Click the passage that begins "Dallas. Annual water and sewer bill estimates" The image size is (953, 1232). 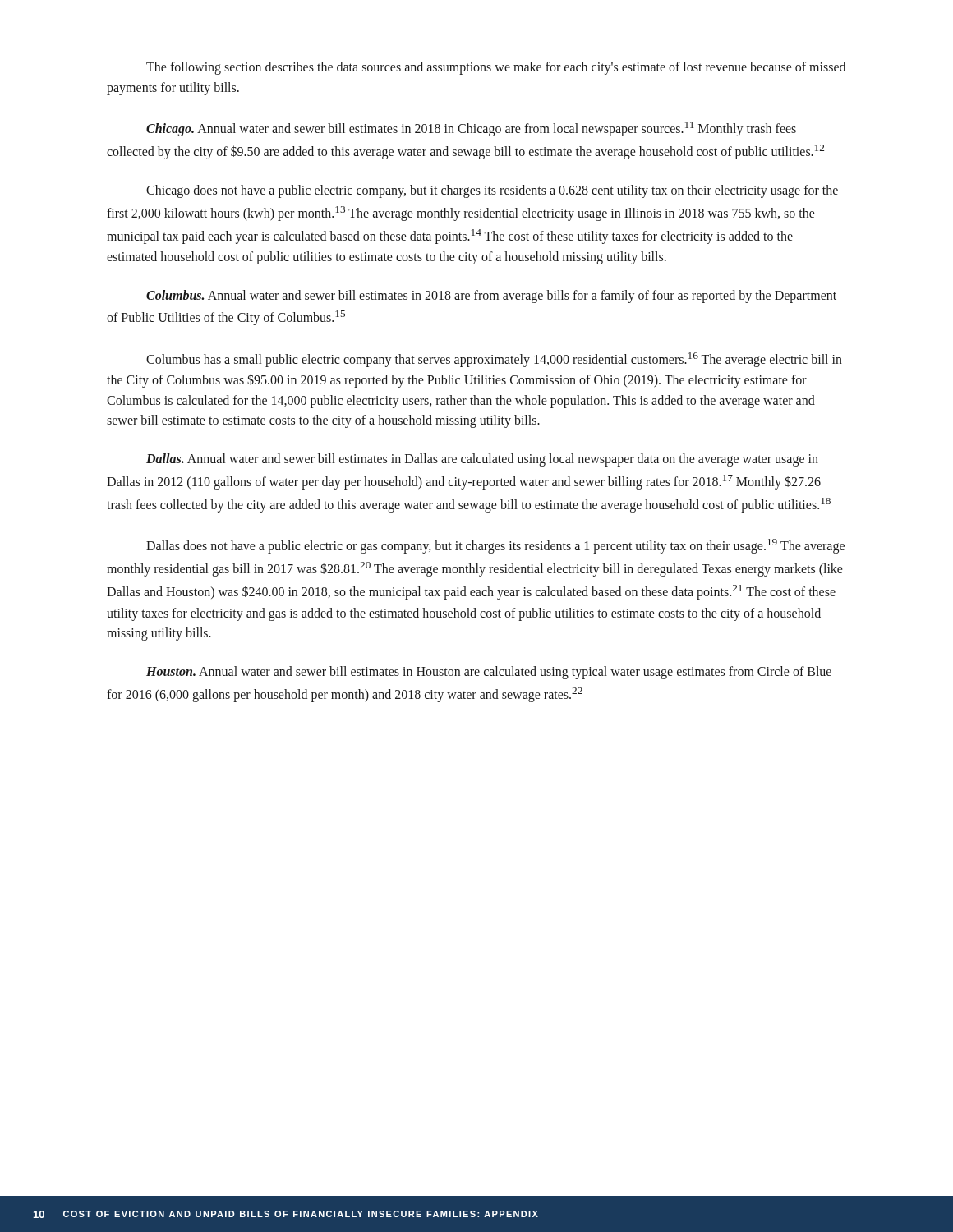pyautogui.click(x=469, y=482)
